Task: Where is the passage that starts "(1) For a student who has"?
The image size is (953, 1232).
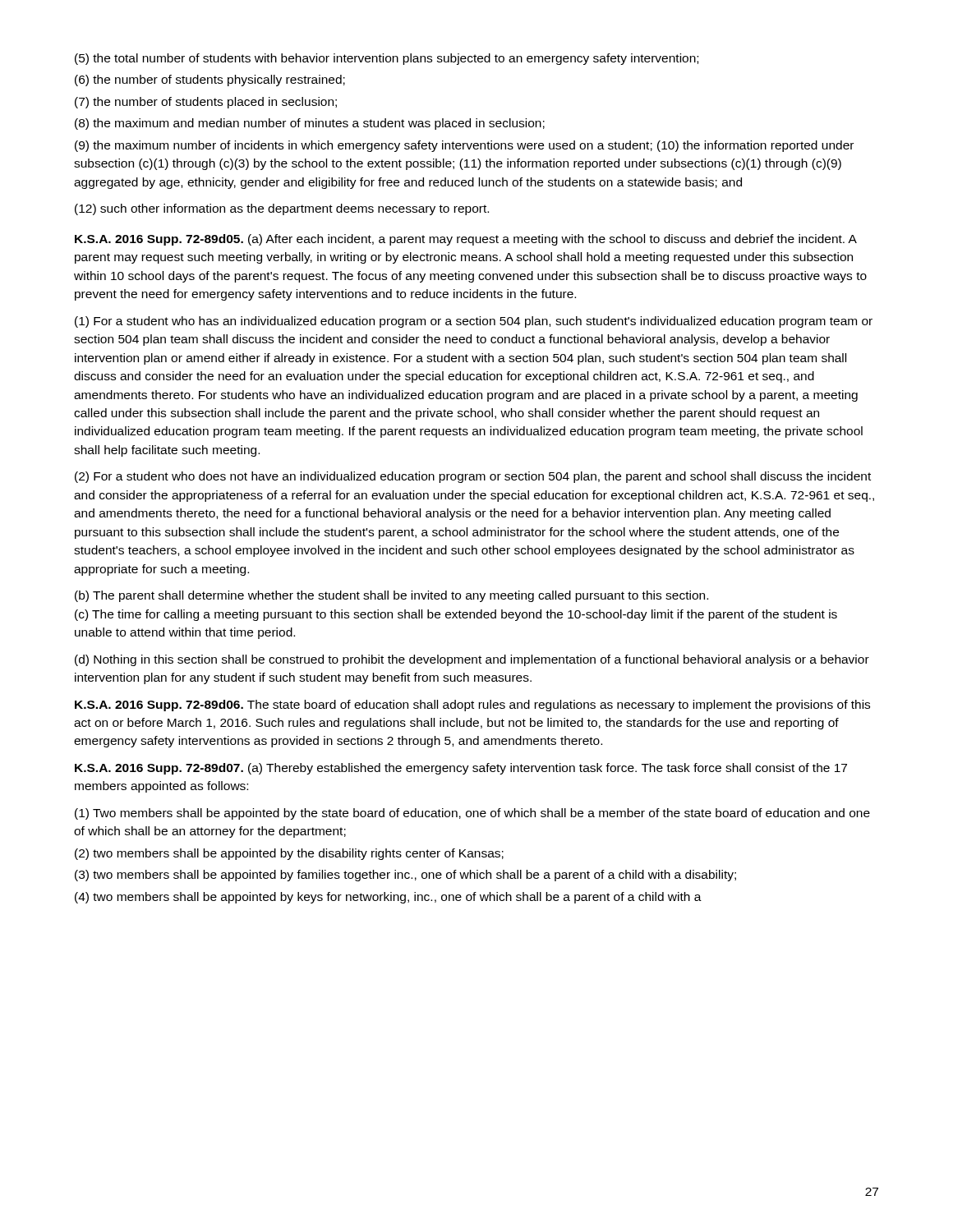Action: click(x=476, y=386)
